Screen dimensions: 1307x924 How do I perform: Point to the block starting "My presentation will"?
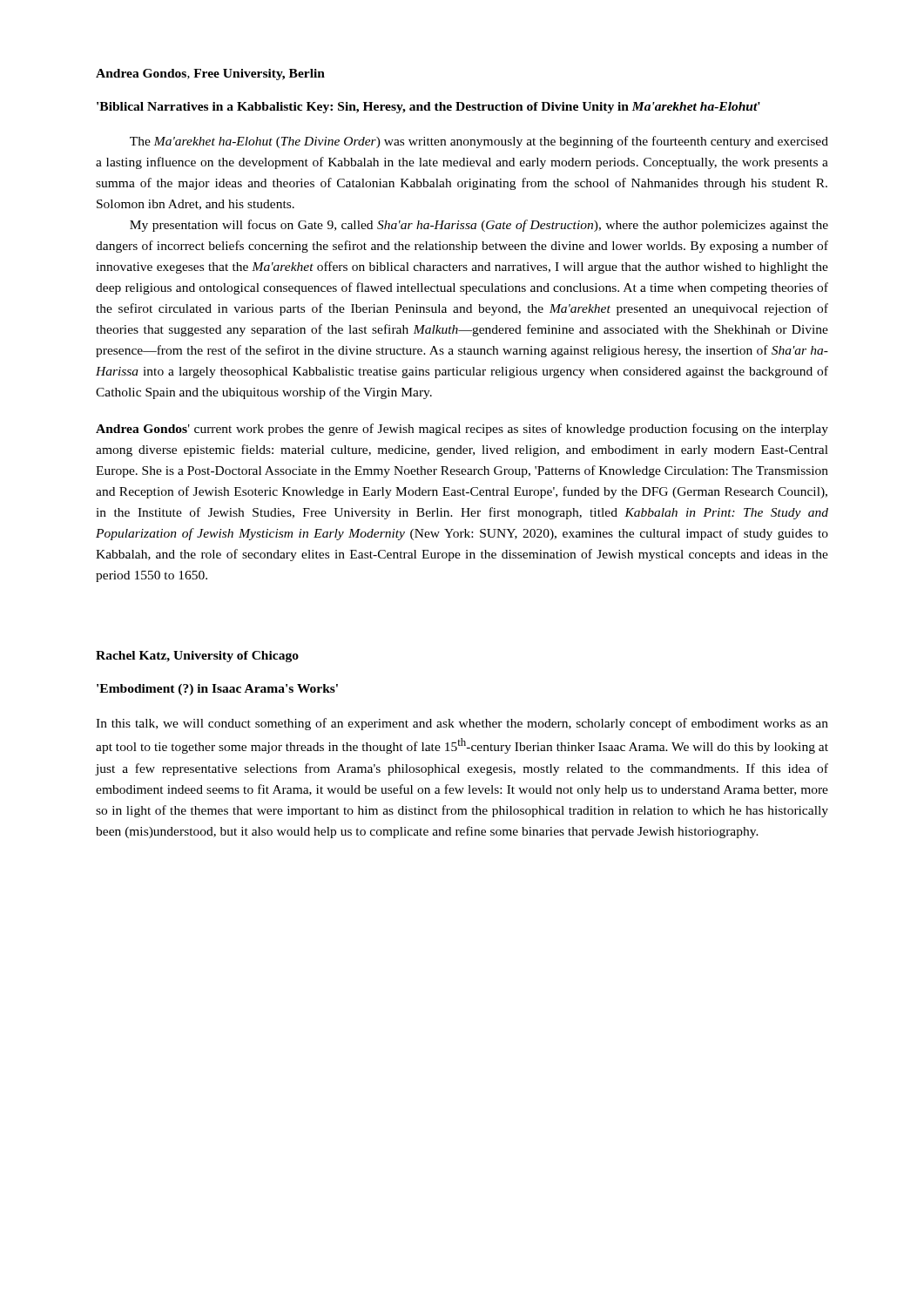(462, 309)
